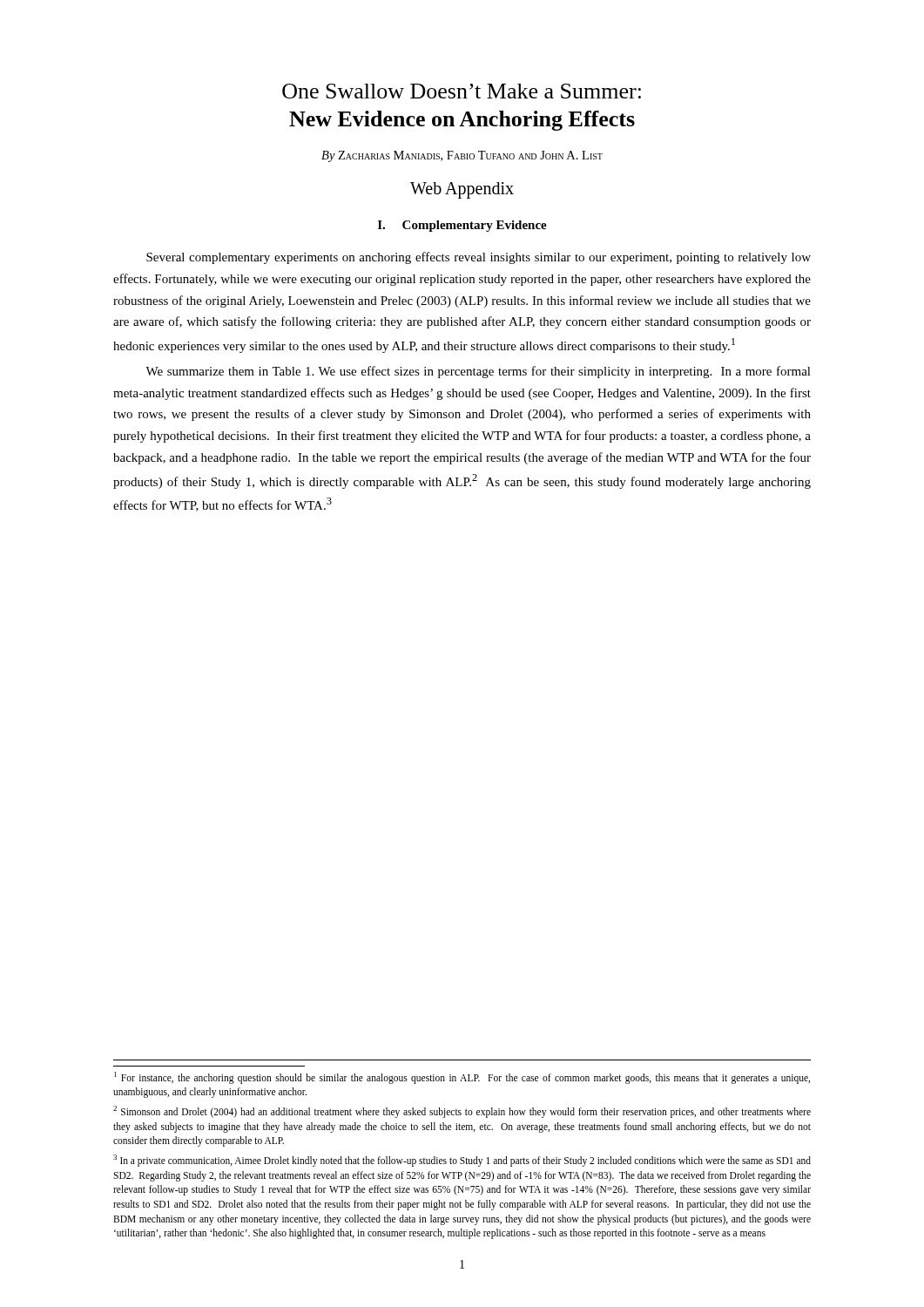Point to the block beginning "2 Simonson and"
The height and width of the screenshot is (1307, 924).
point(462,1125)
